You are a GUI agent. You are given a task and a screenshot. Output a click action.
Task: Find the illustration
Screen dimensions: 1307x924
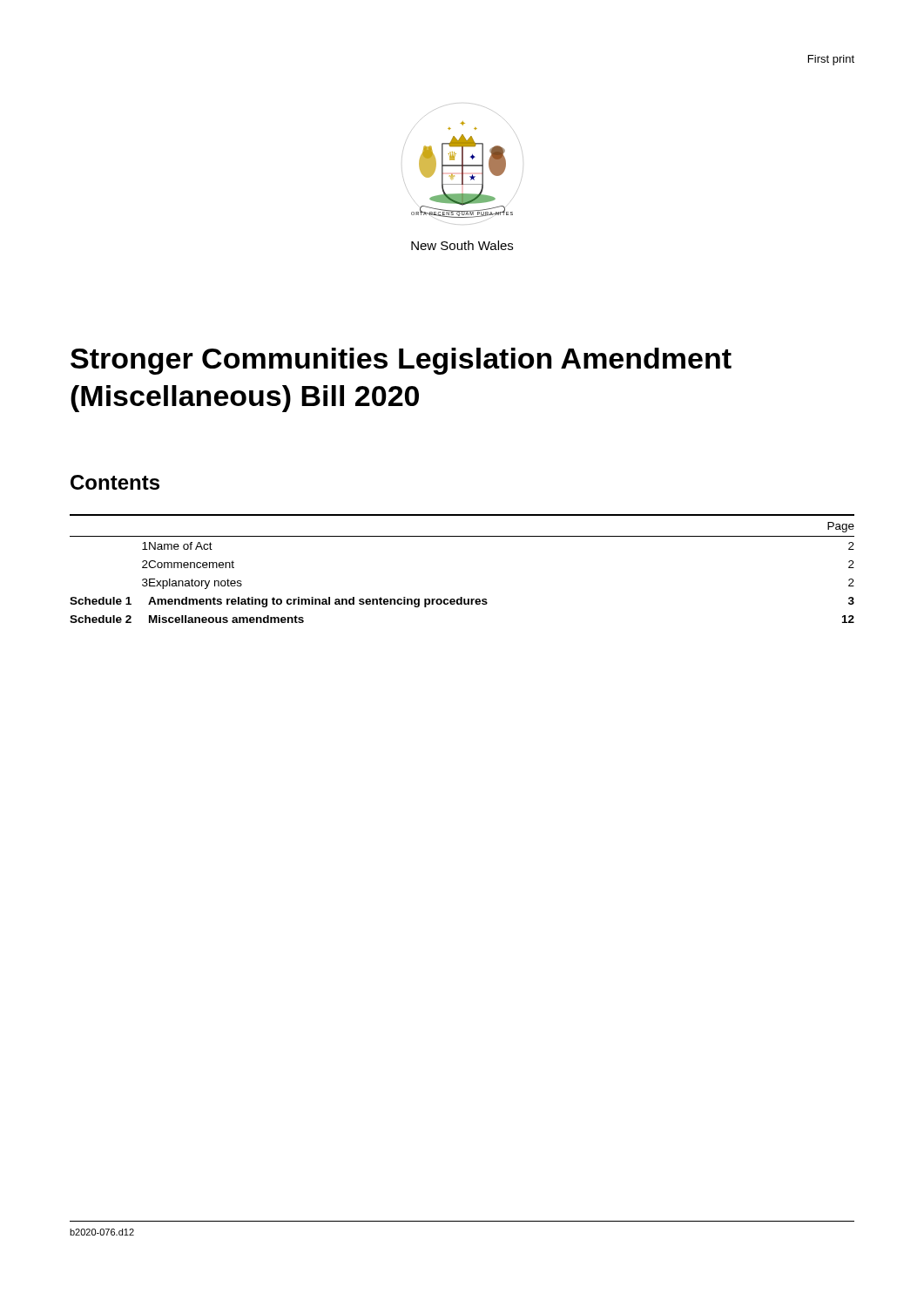click(462, 174)
